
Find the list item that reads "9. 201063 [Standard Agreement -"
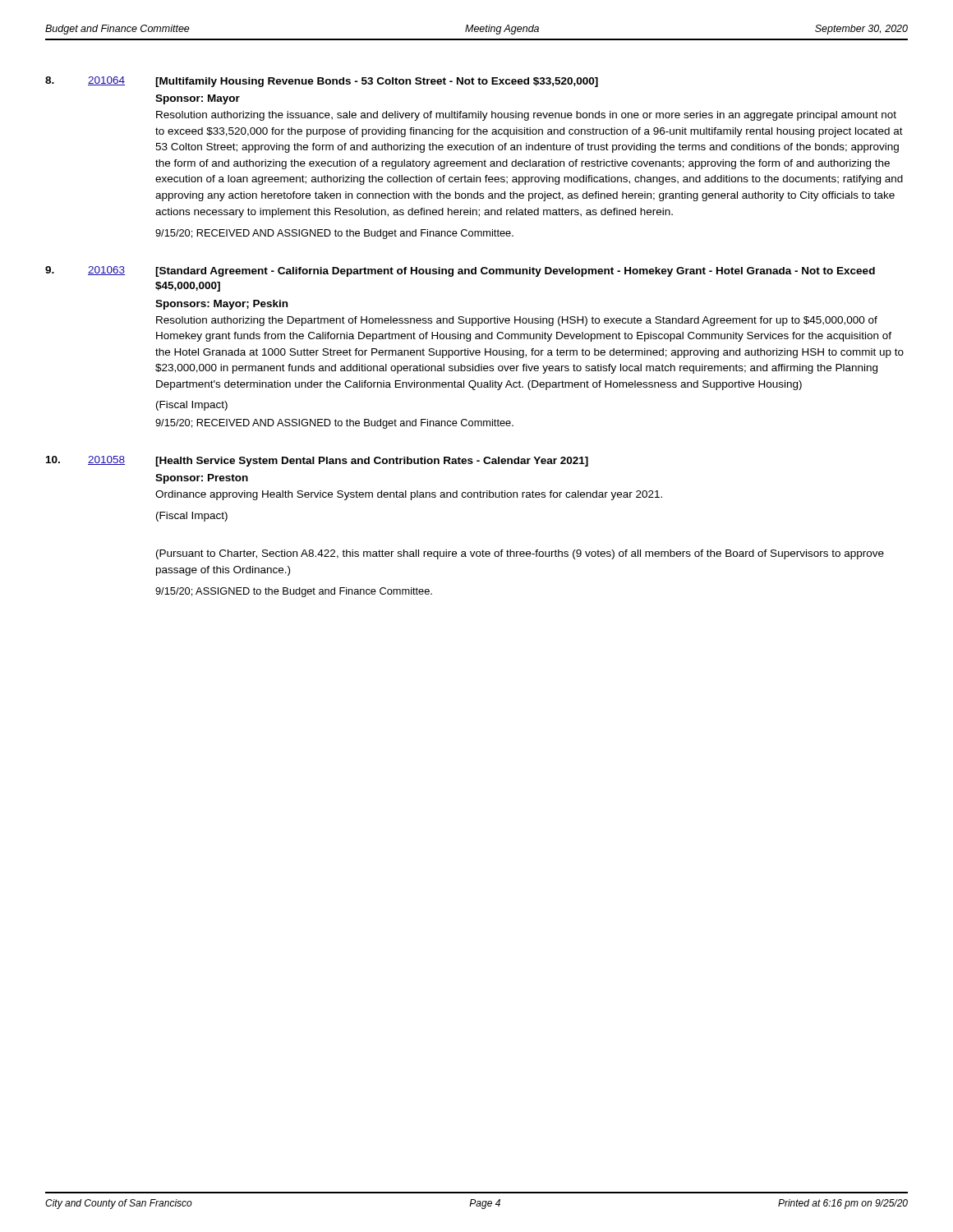click(476, 350)
